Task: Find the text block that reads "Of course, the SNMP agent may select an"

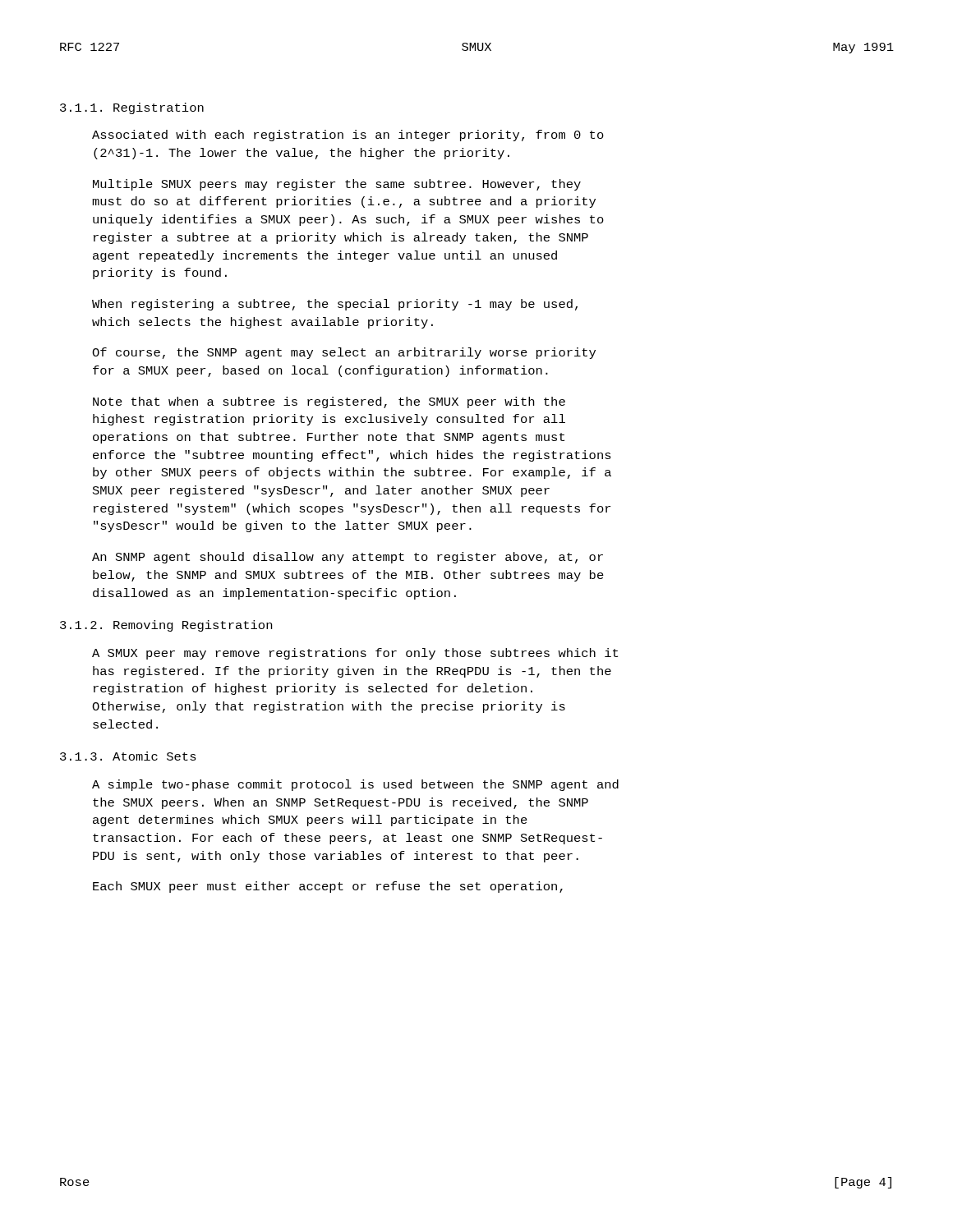Action: pyautogui.click(x=344, y=362)
